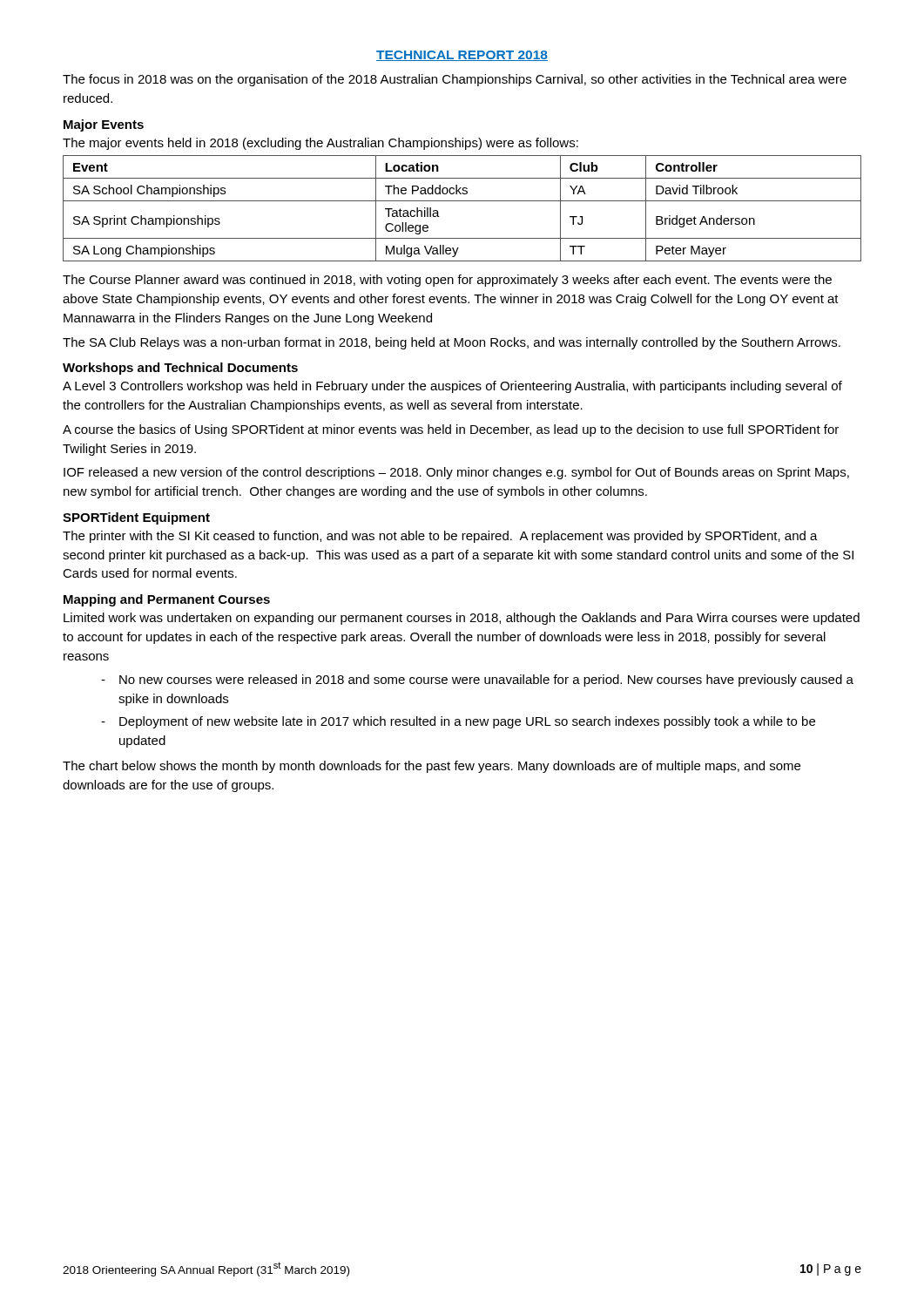Navigate to the element starting "Workshops and Technical Documents"
The width and height of the screenshot is (924, 1307).
coord(180,367)
